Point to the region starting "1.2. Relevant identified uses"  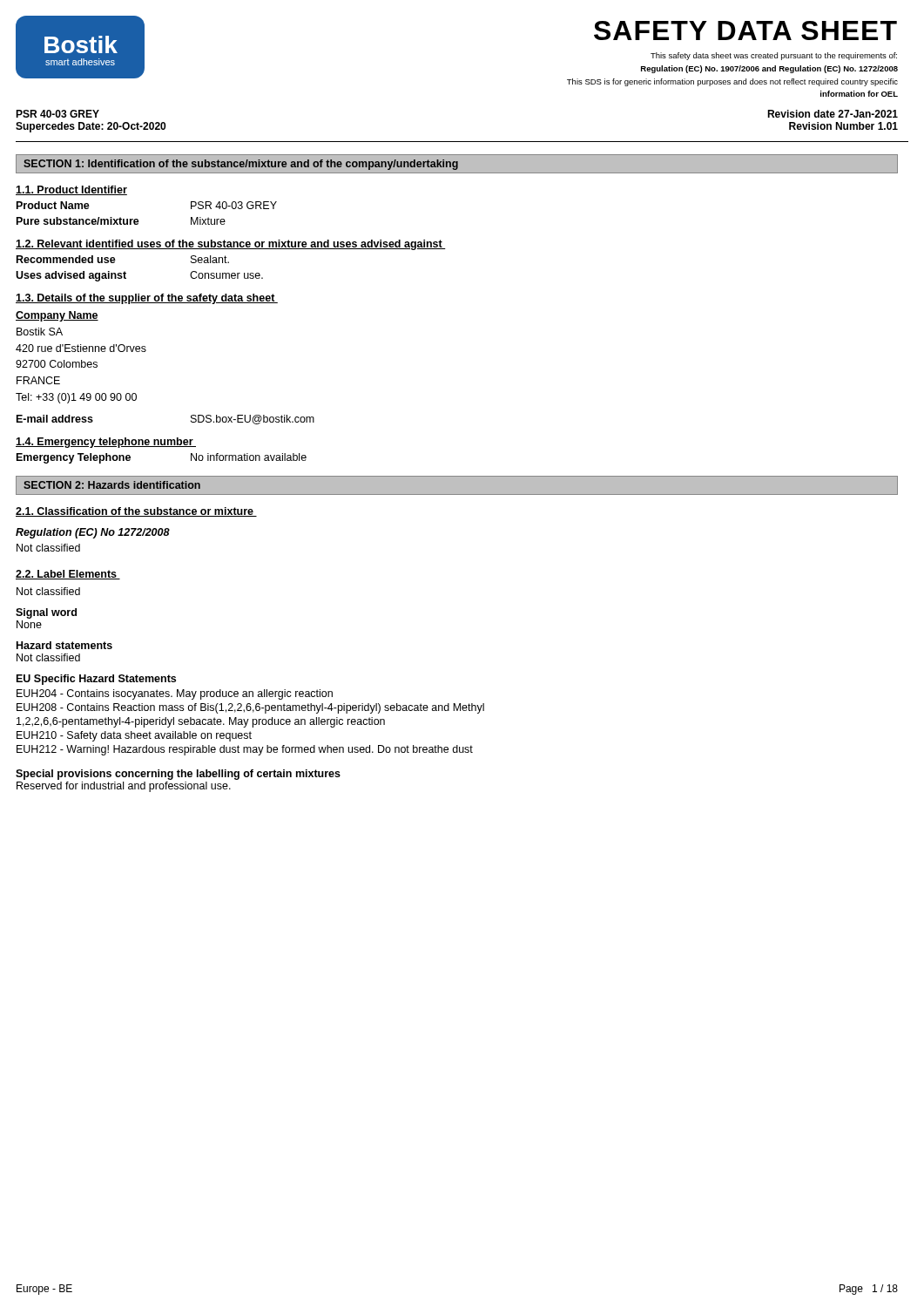point(230,244)
